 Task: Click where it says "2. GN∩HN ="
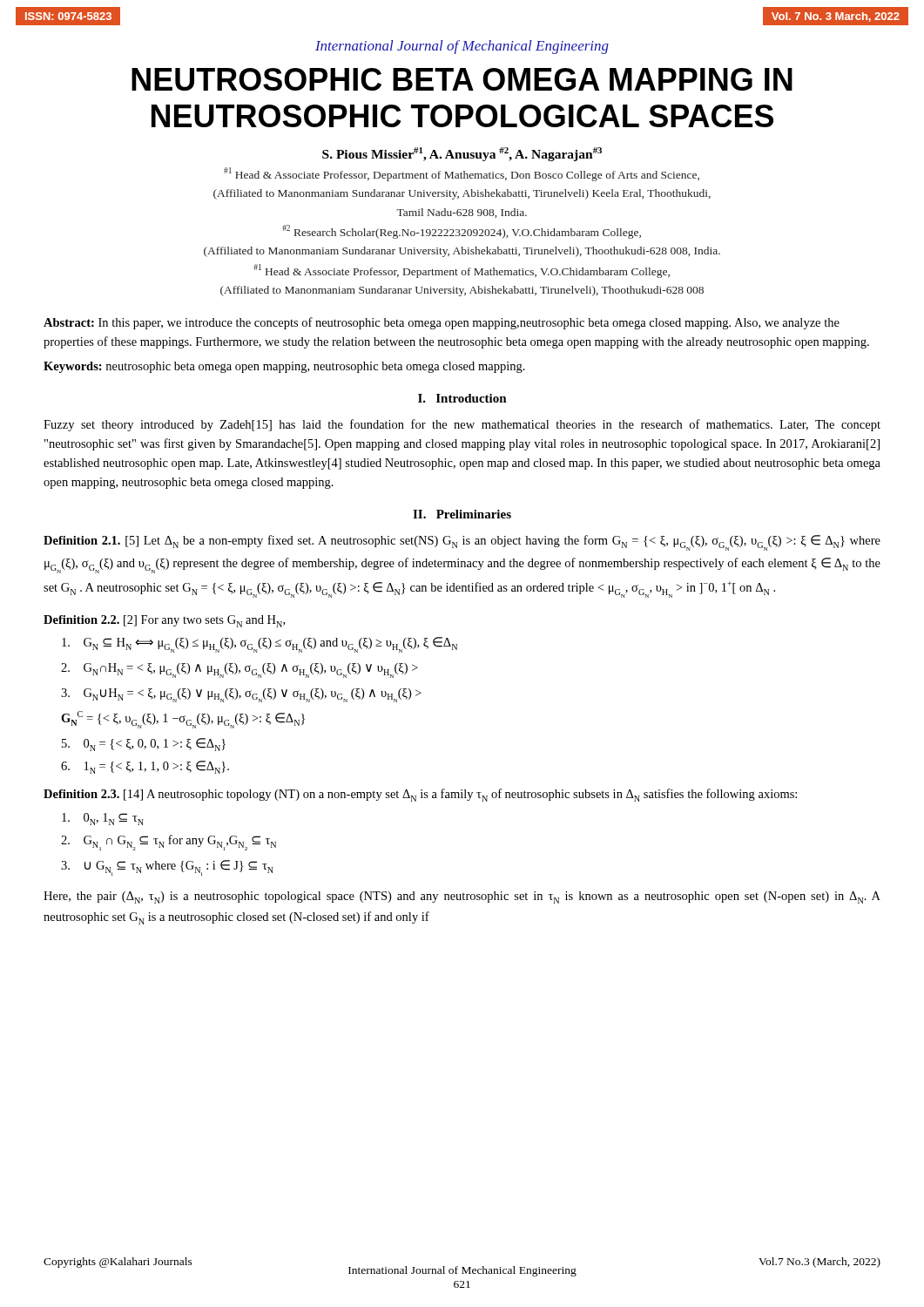tap(240, 670)
